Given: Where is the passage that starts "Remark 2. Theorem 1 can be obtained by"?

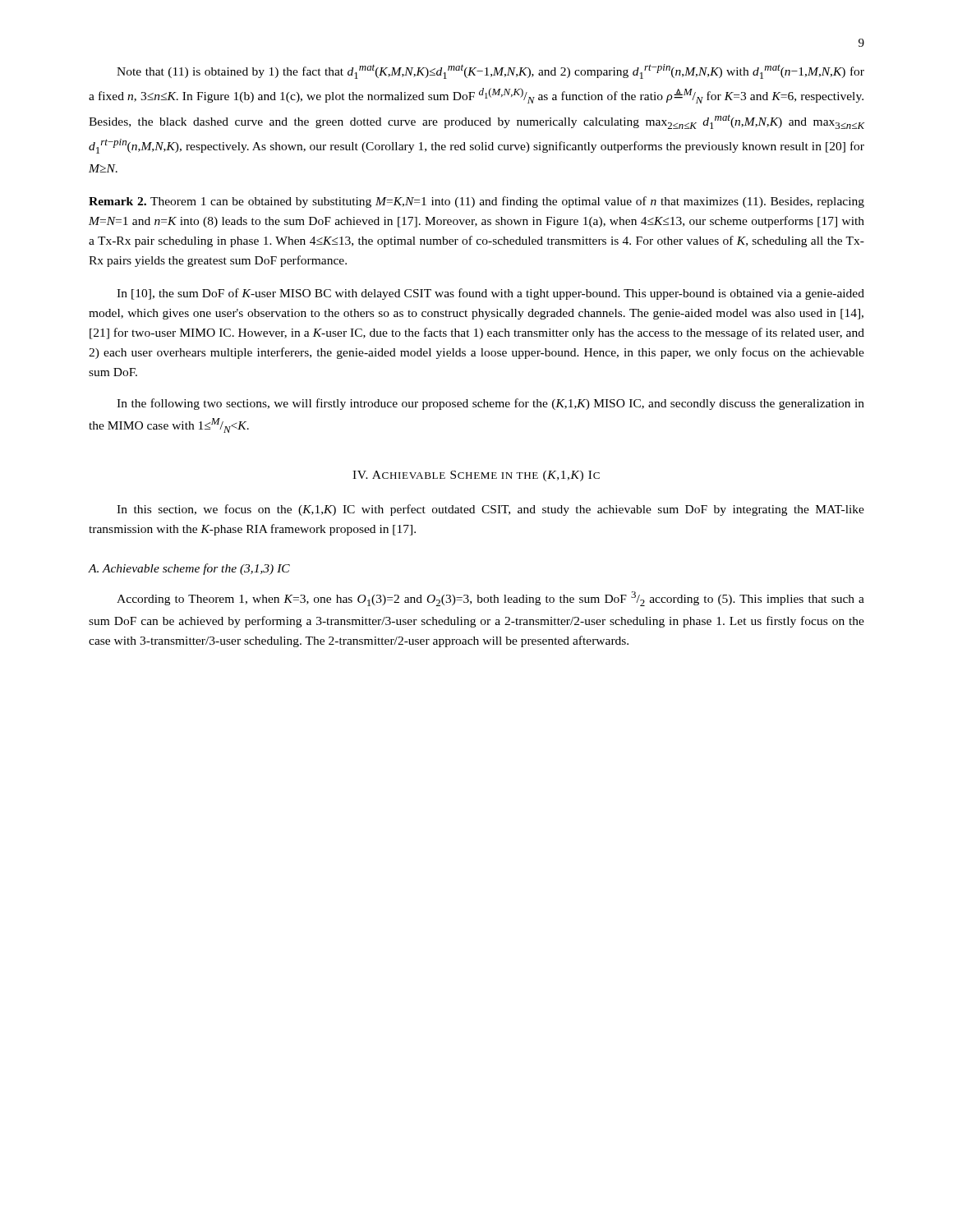Looking at the screenshot, I should tap(476, 231).
